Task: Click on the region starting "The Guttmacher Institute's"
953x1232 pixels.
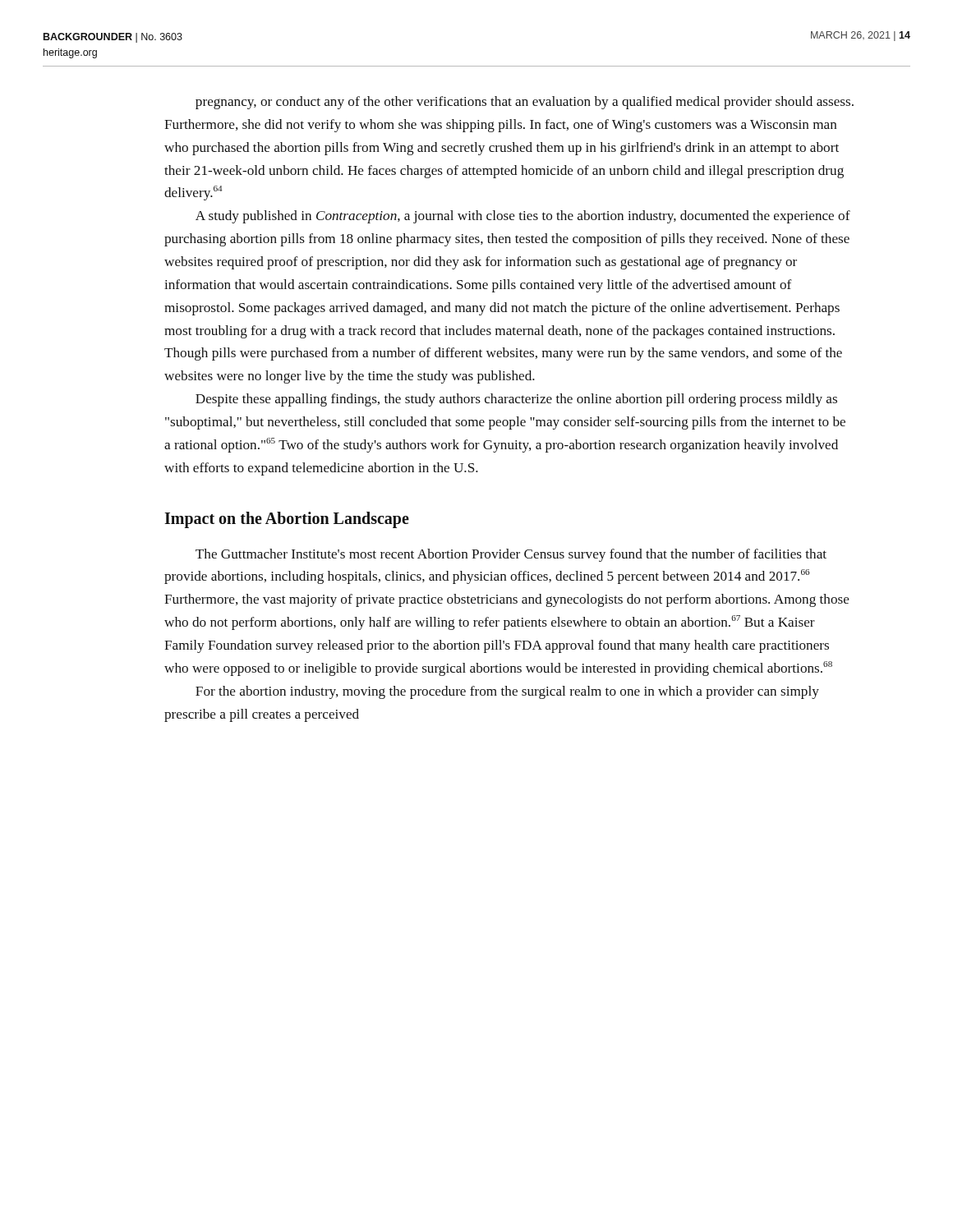Action: click(x=509, y=611)
